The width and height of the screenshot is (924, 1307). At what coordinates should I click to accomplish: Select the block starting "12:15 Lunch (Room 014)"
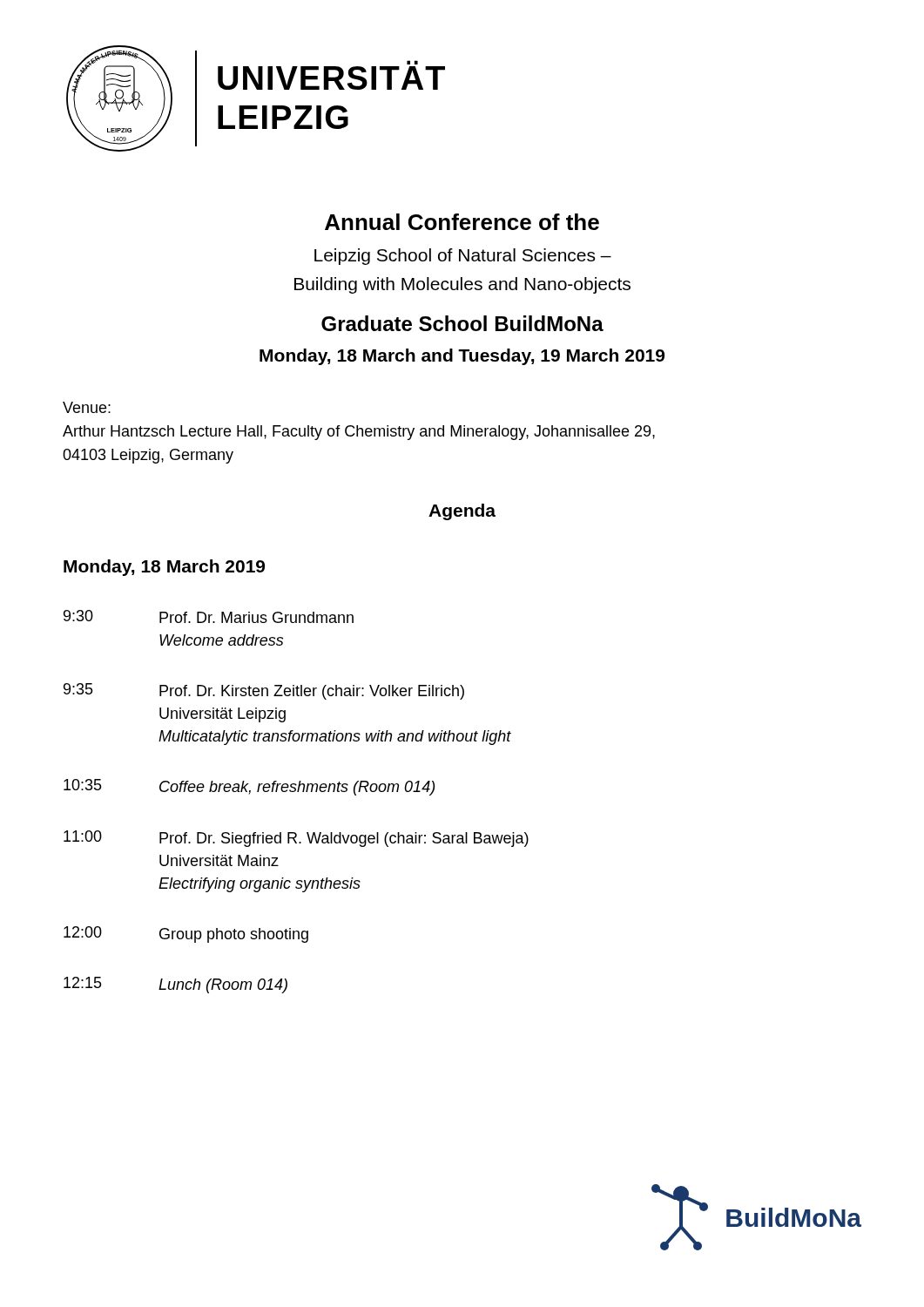click(x=175, y=985)
